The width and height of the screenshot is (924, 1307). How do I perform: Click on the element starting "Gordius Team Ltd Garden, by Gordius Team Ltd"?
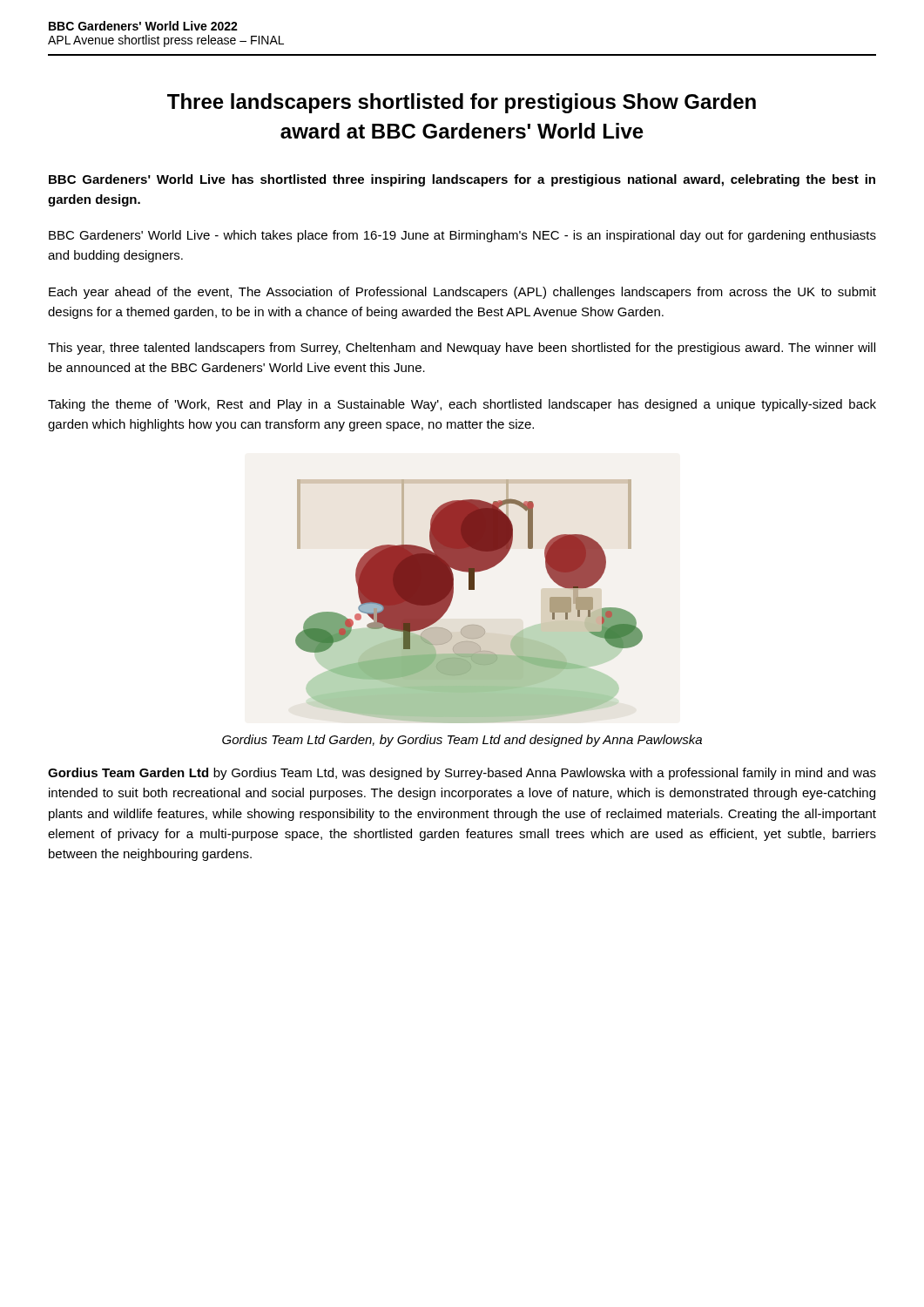pos(462,740)
